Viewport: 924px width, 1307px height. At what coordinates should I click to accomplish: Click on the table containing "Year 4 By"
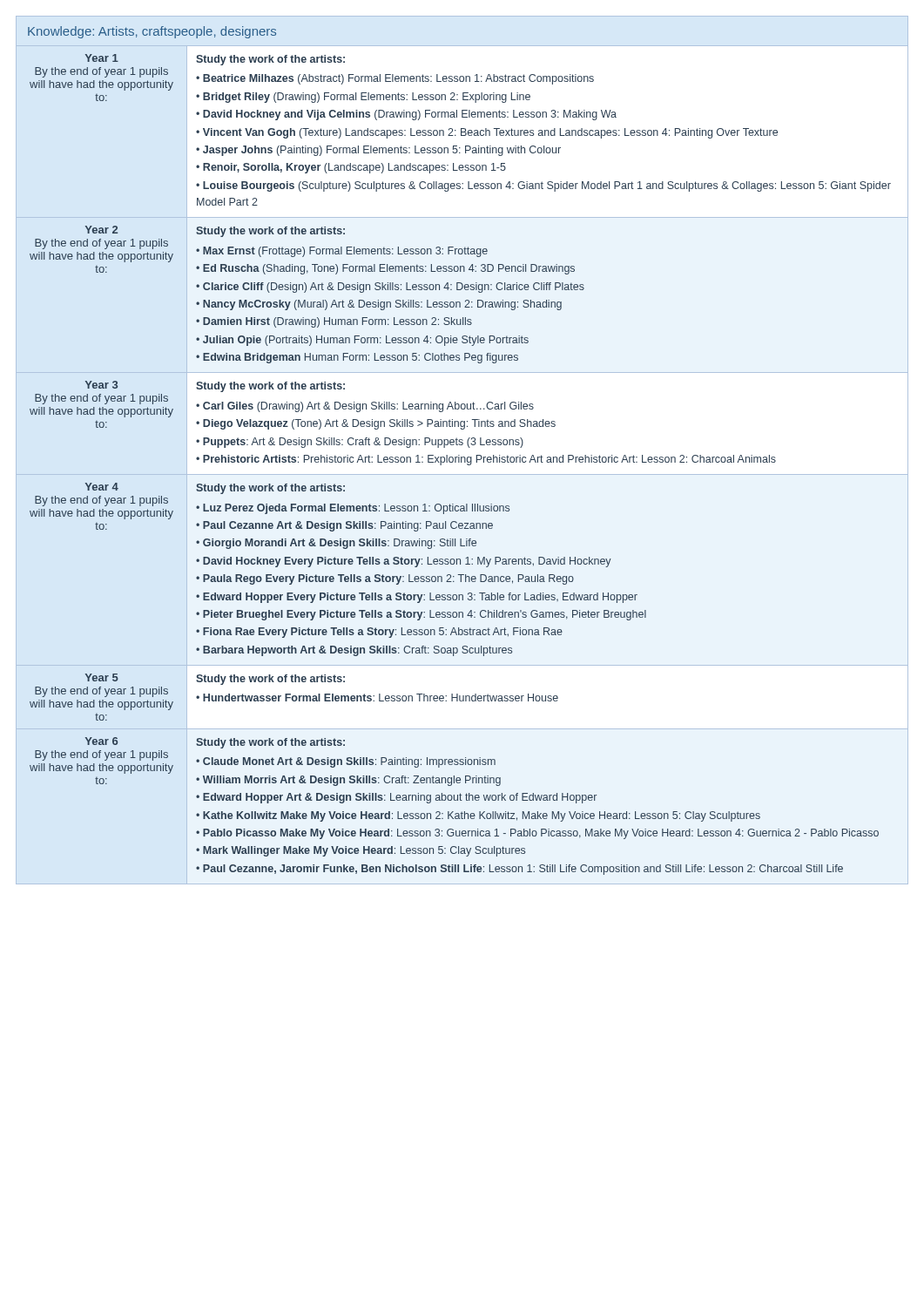coord(462,570)
